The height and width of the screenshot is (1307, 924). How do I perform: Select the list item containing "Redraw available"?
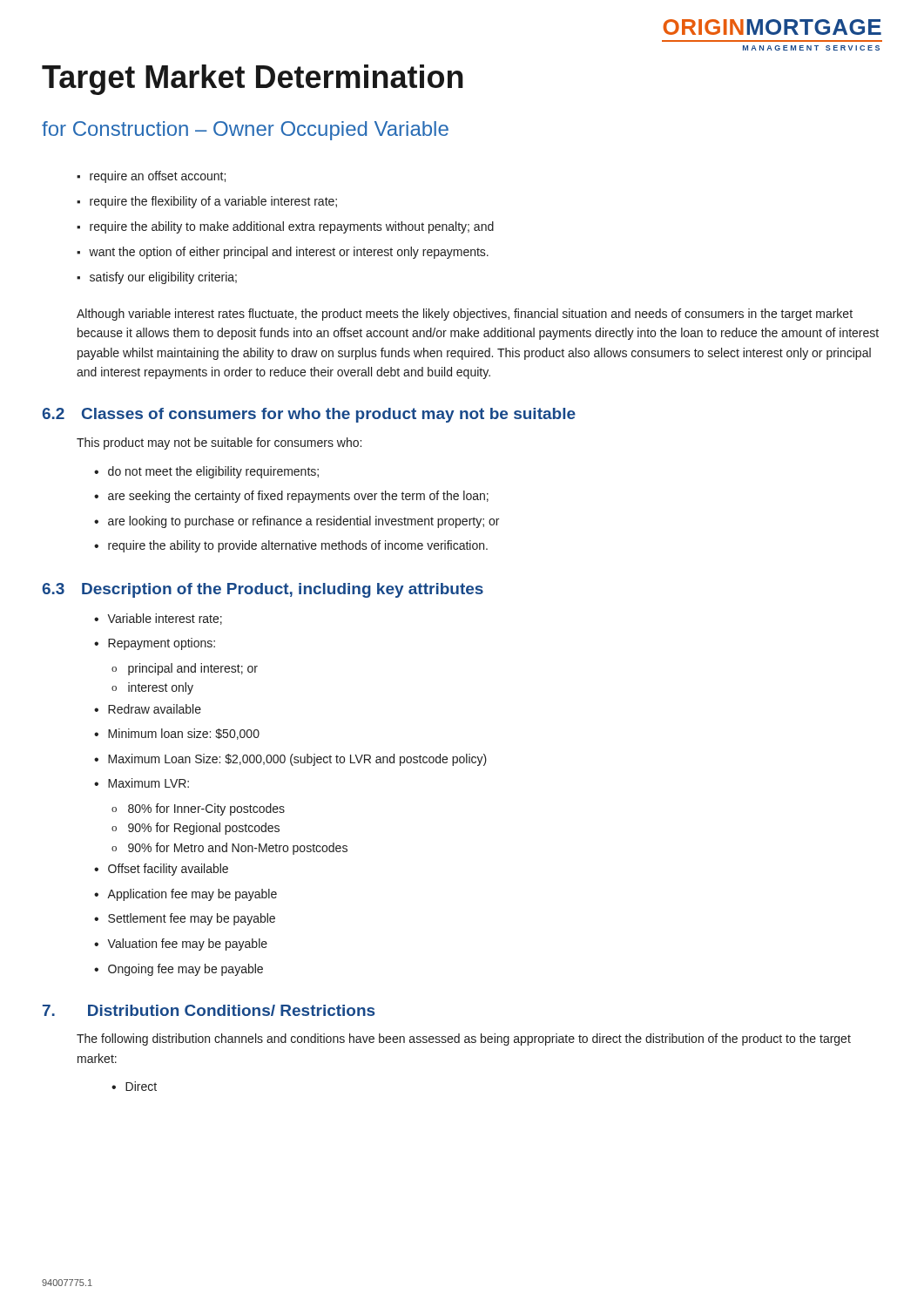154,709
